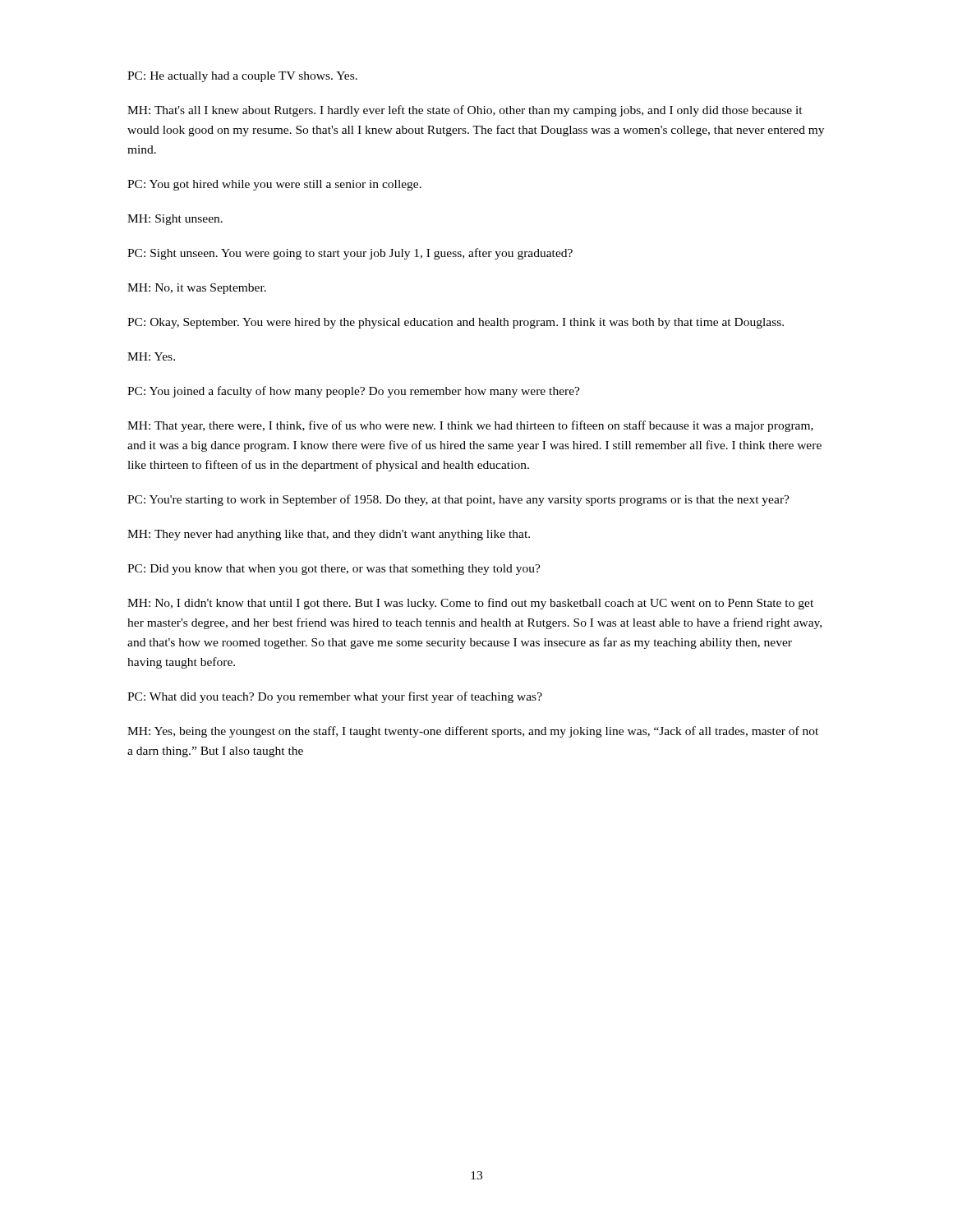Navigate to the block starting "MH: They never"
953x1232 pixels.
click(329, 534)
